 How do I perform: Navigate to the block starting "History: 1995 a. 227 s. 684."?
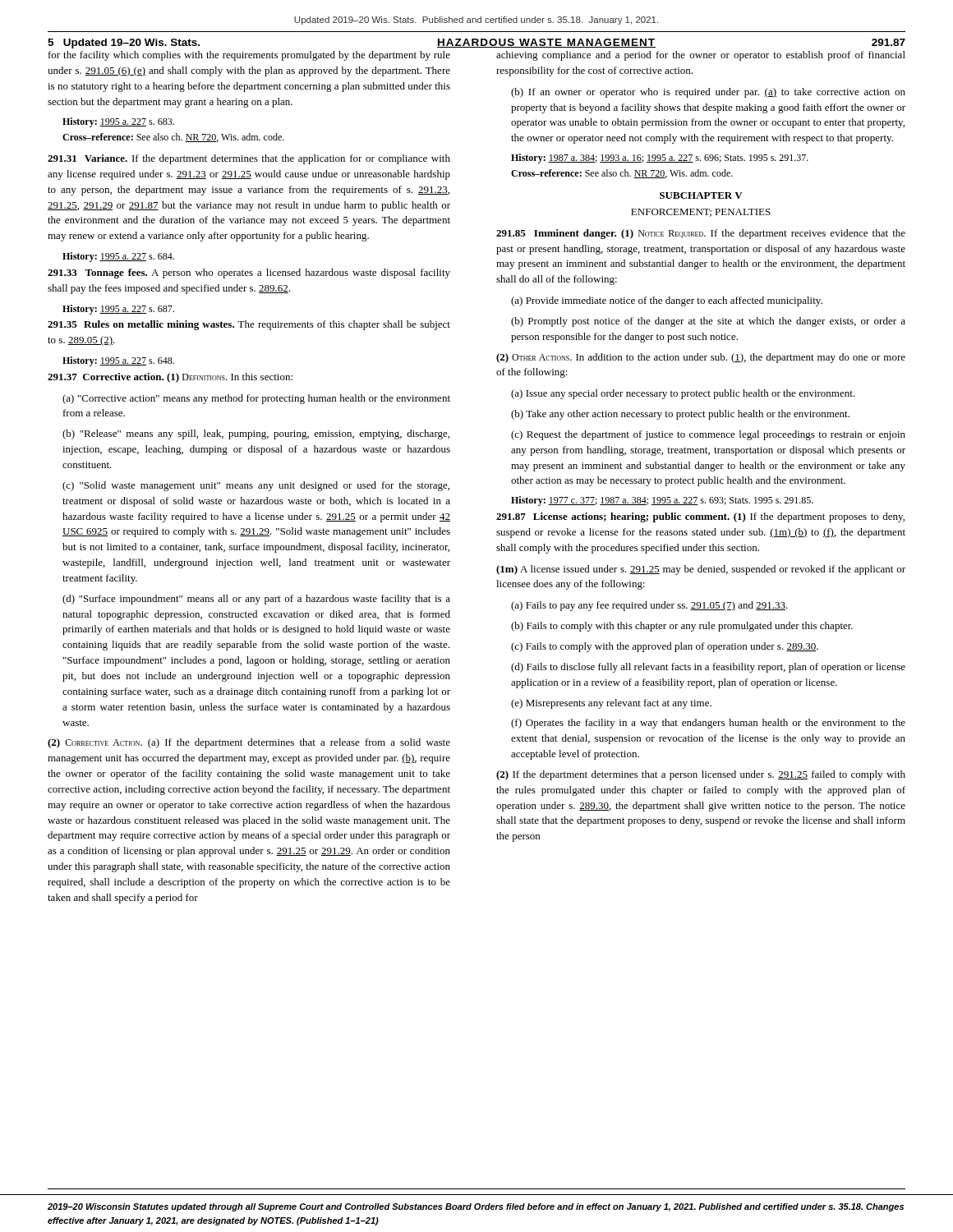pyautogui.click(x=118, y=257)
